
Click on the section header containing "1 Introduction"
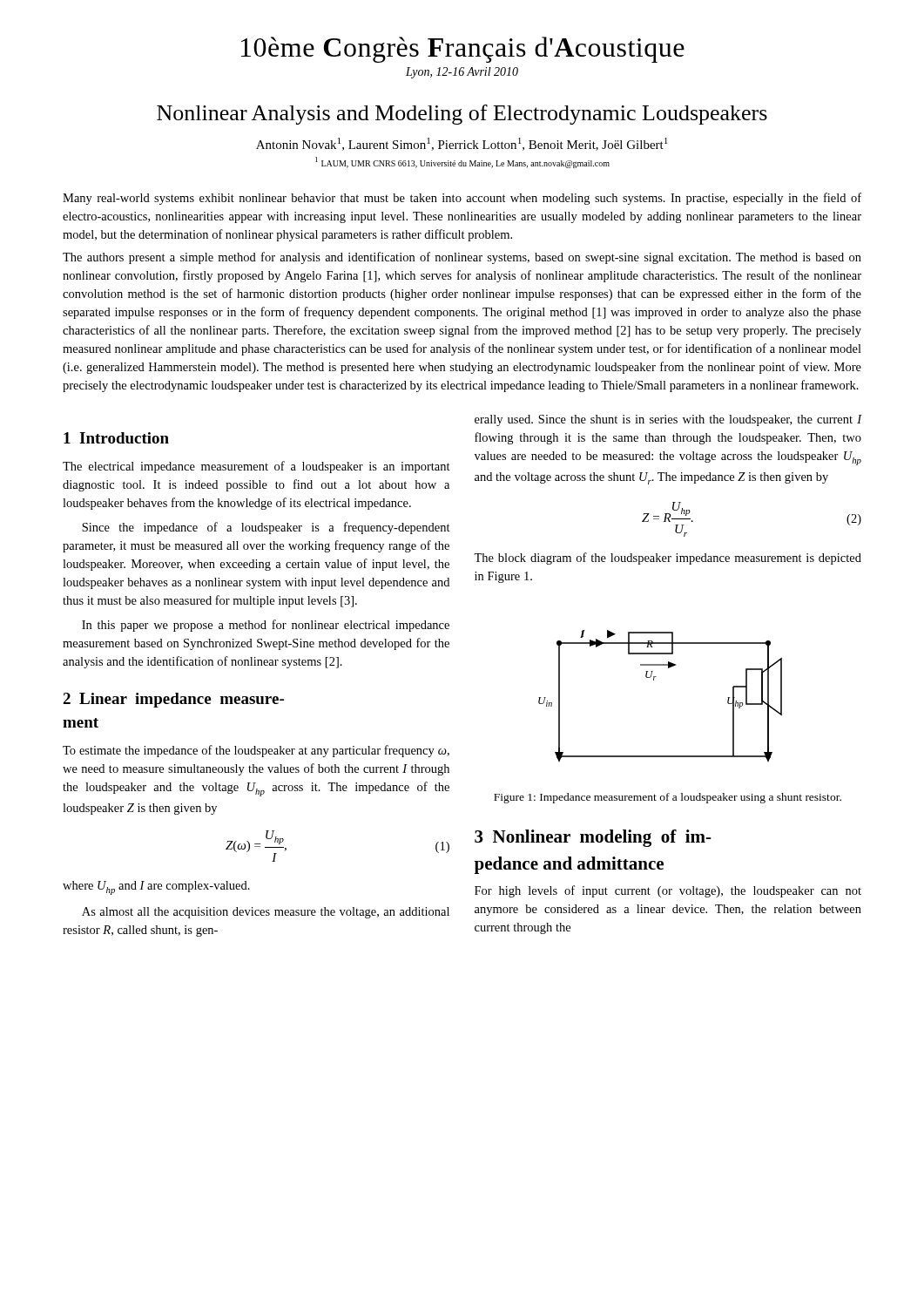116,438
